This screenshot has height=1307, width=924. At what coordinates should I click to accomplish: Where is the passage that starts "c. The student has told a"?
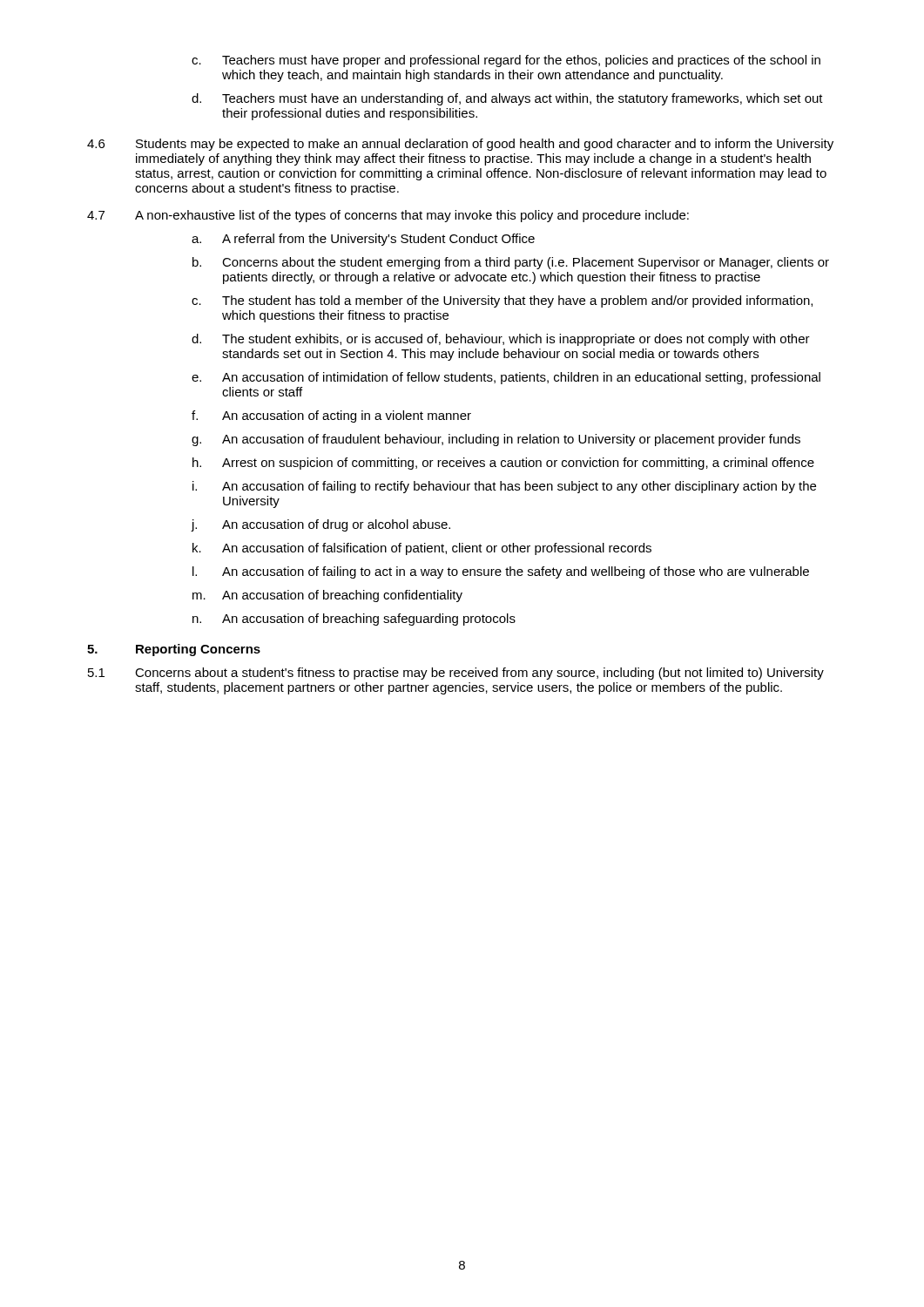[x=514, y=308]
